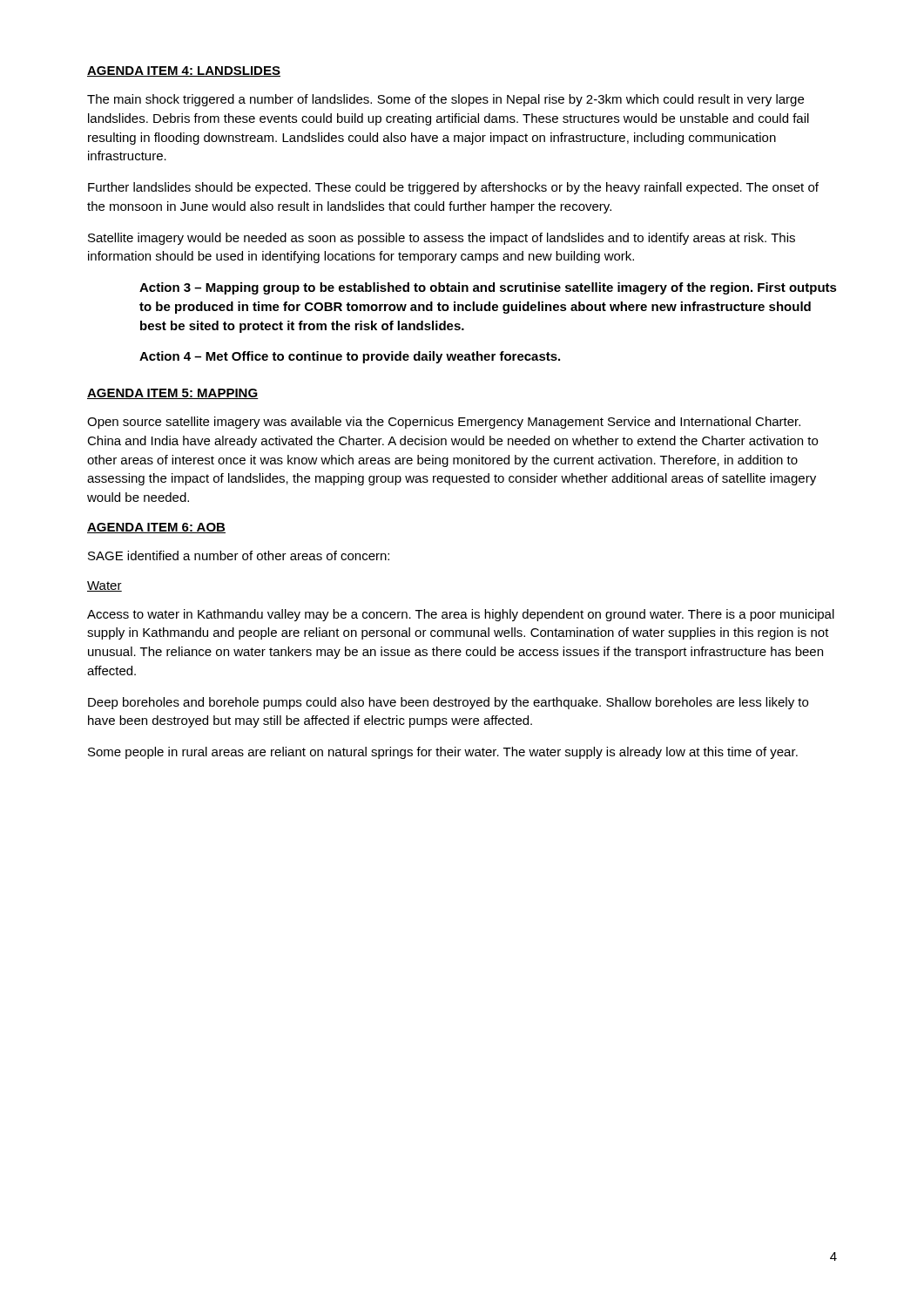Click on the text block starting "Satellite imagery would"

(x=441, y=247)
